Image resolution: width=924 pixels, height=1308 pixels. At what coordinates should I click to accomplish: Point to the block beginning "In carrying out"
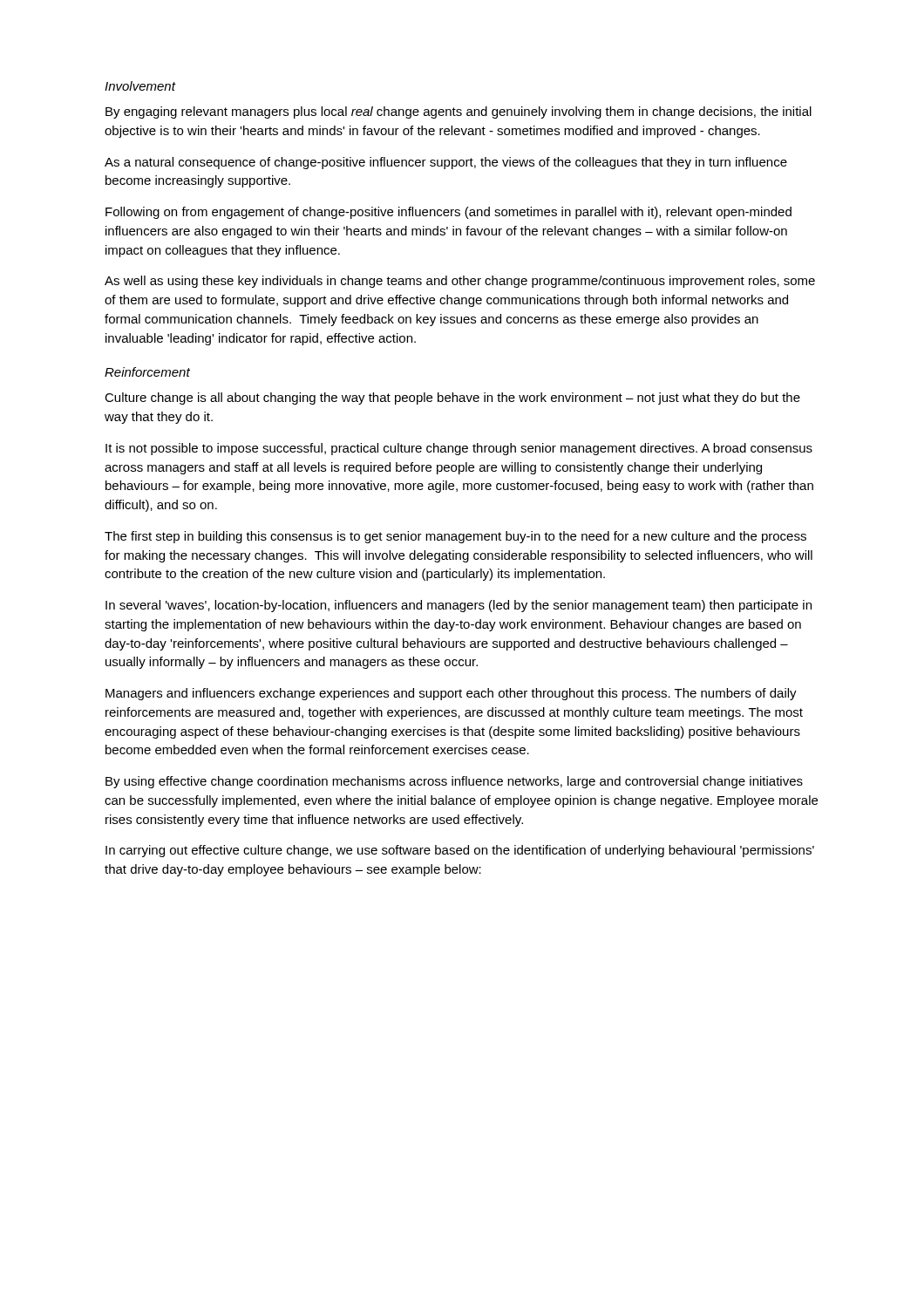[460, 859]
